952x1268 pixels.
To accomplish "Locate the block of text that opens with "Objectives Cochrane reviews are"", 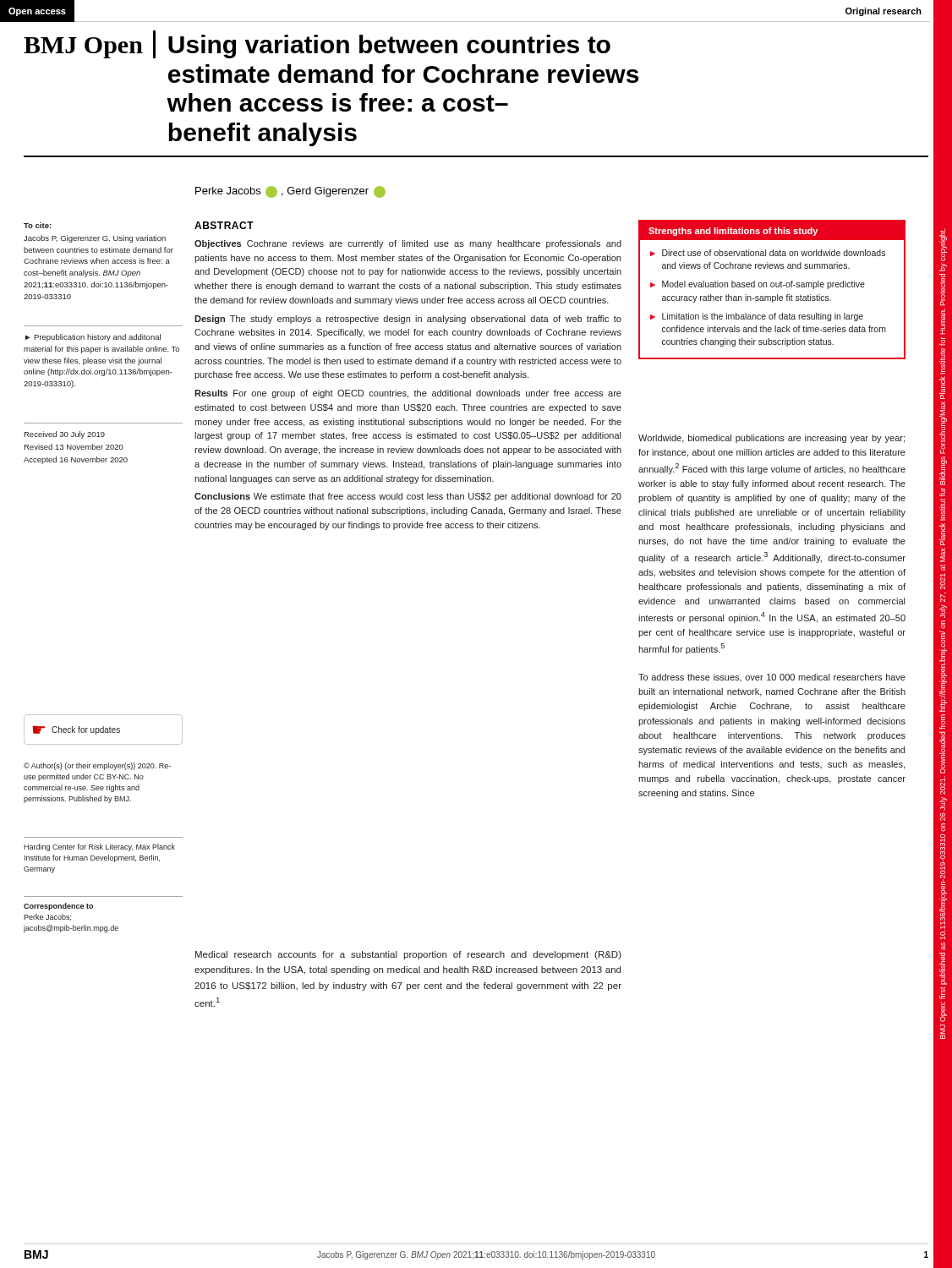I will [x=408, y=384].
